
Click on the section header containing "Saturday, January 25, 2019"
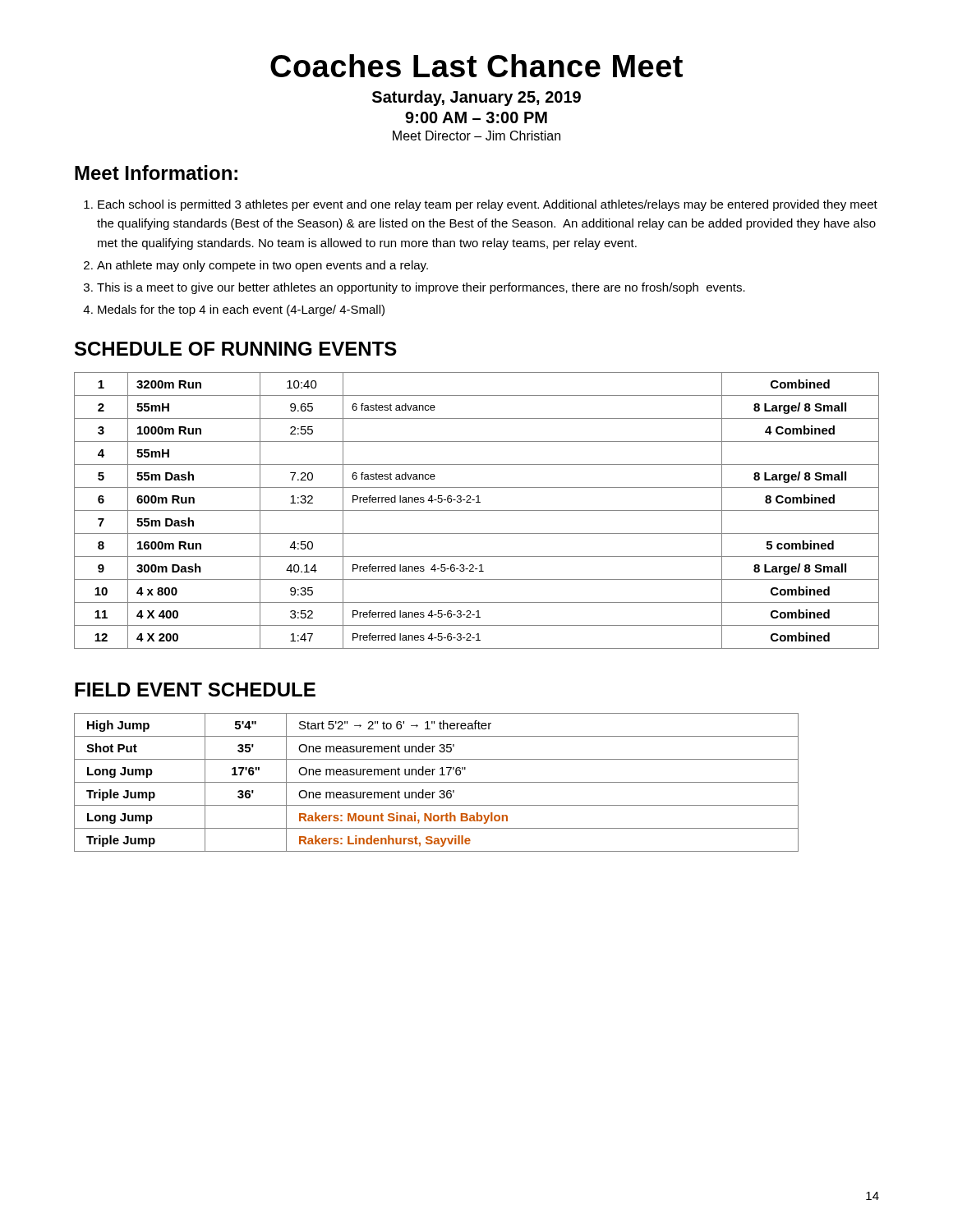point(476,97)
